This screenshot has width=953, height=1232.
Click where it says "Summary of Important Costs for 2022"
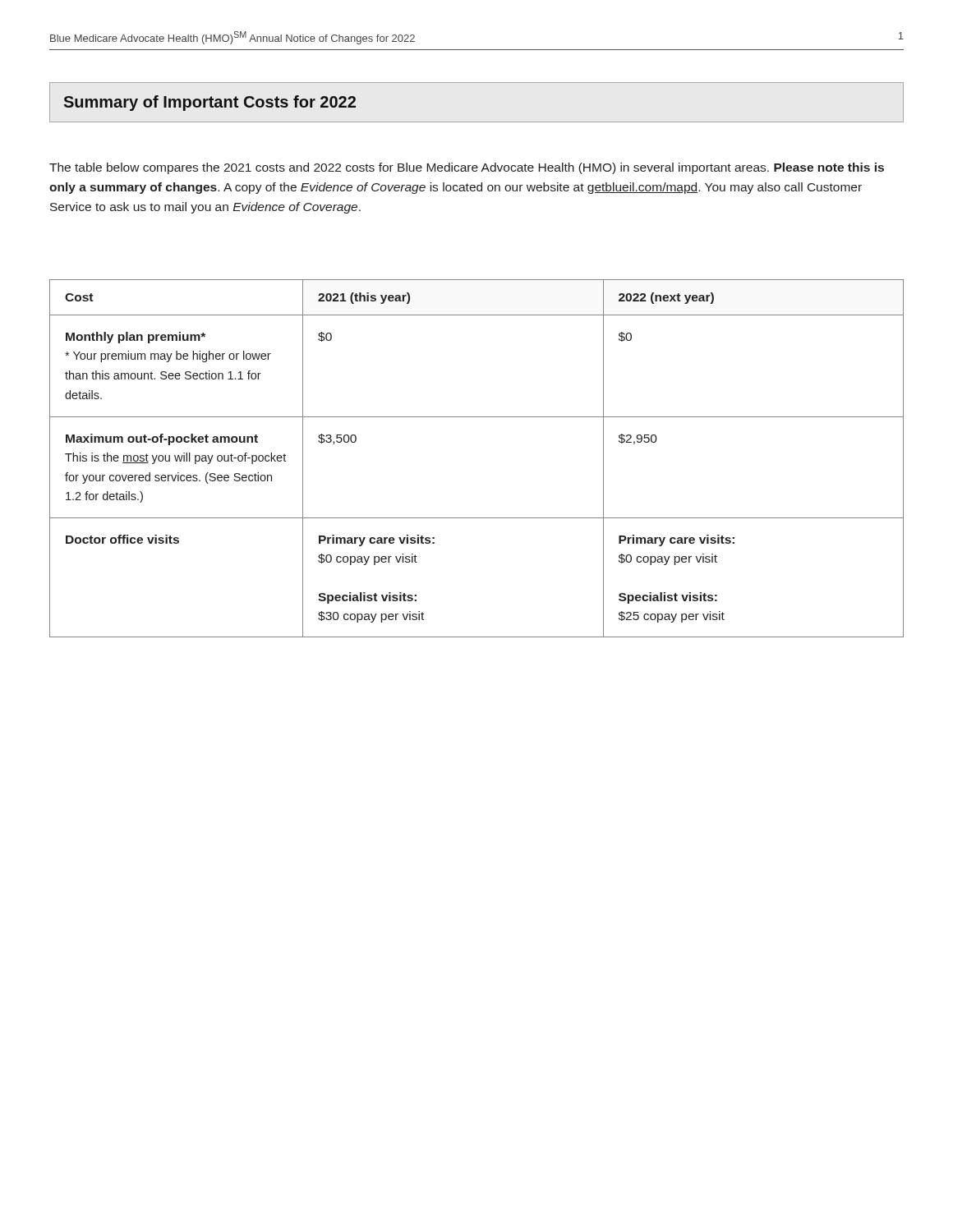coord(210,102)
